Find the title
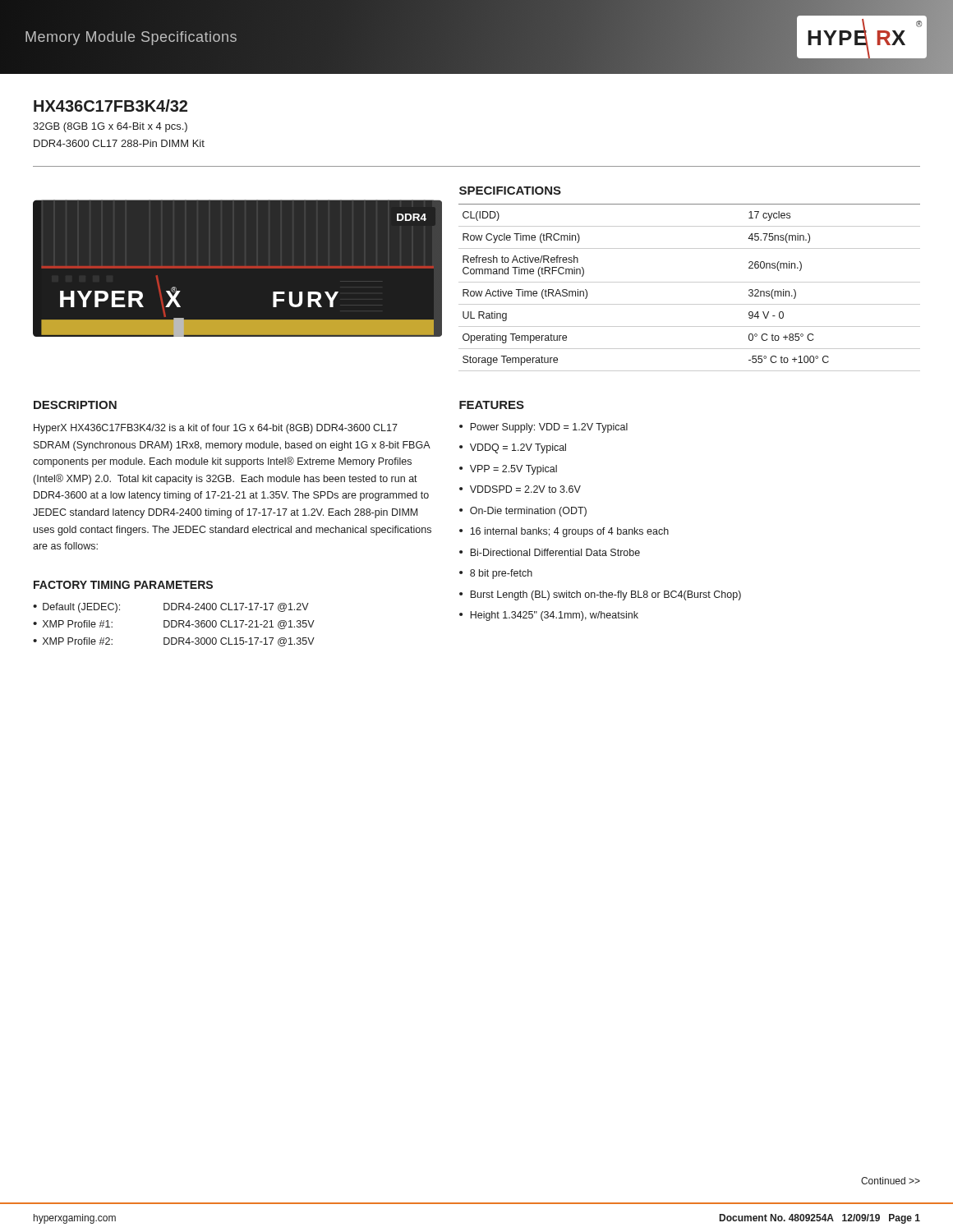 pos(476,106)
